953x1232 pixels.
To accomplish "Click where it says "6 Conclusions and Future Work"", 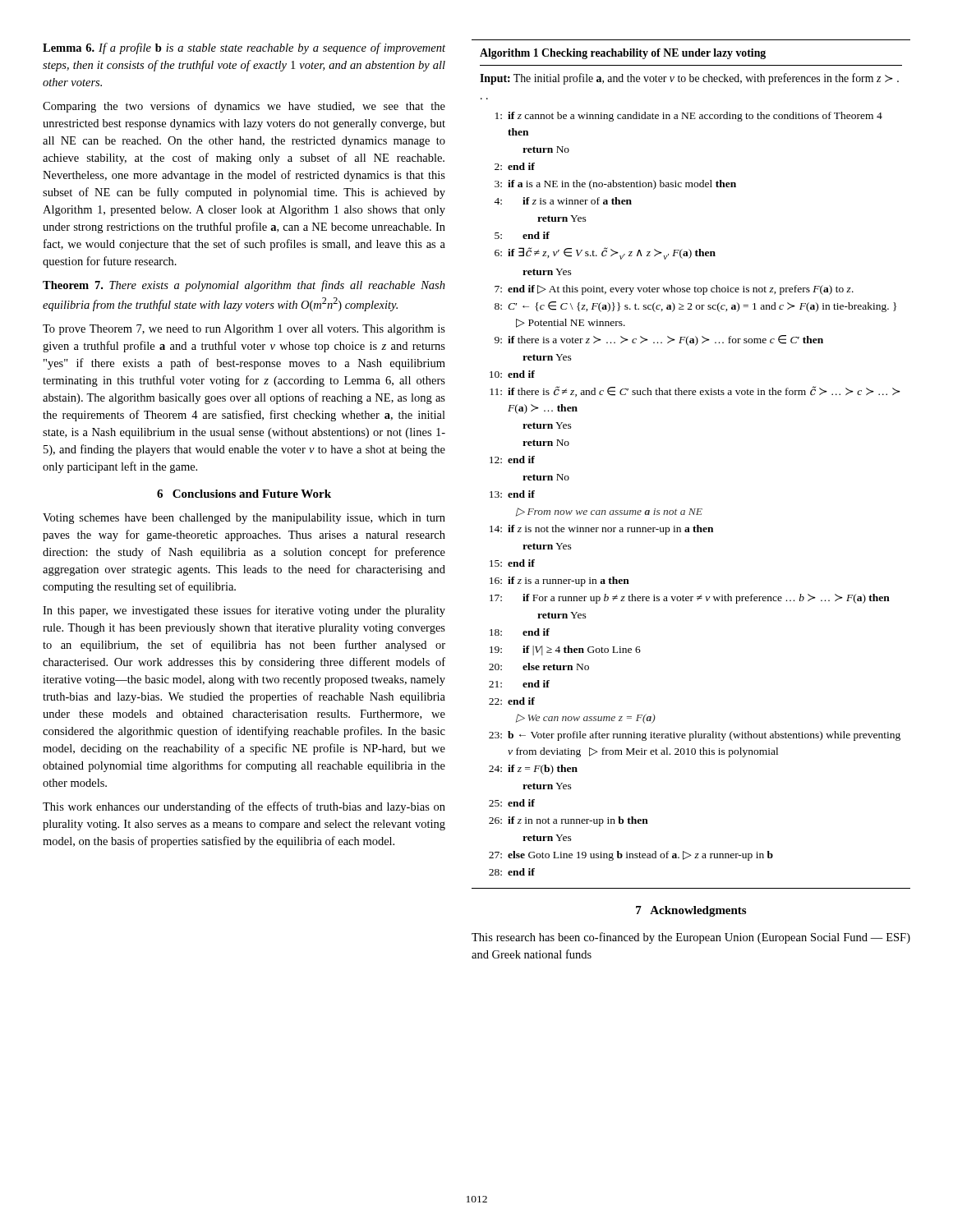I will (244, 494).
